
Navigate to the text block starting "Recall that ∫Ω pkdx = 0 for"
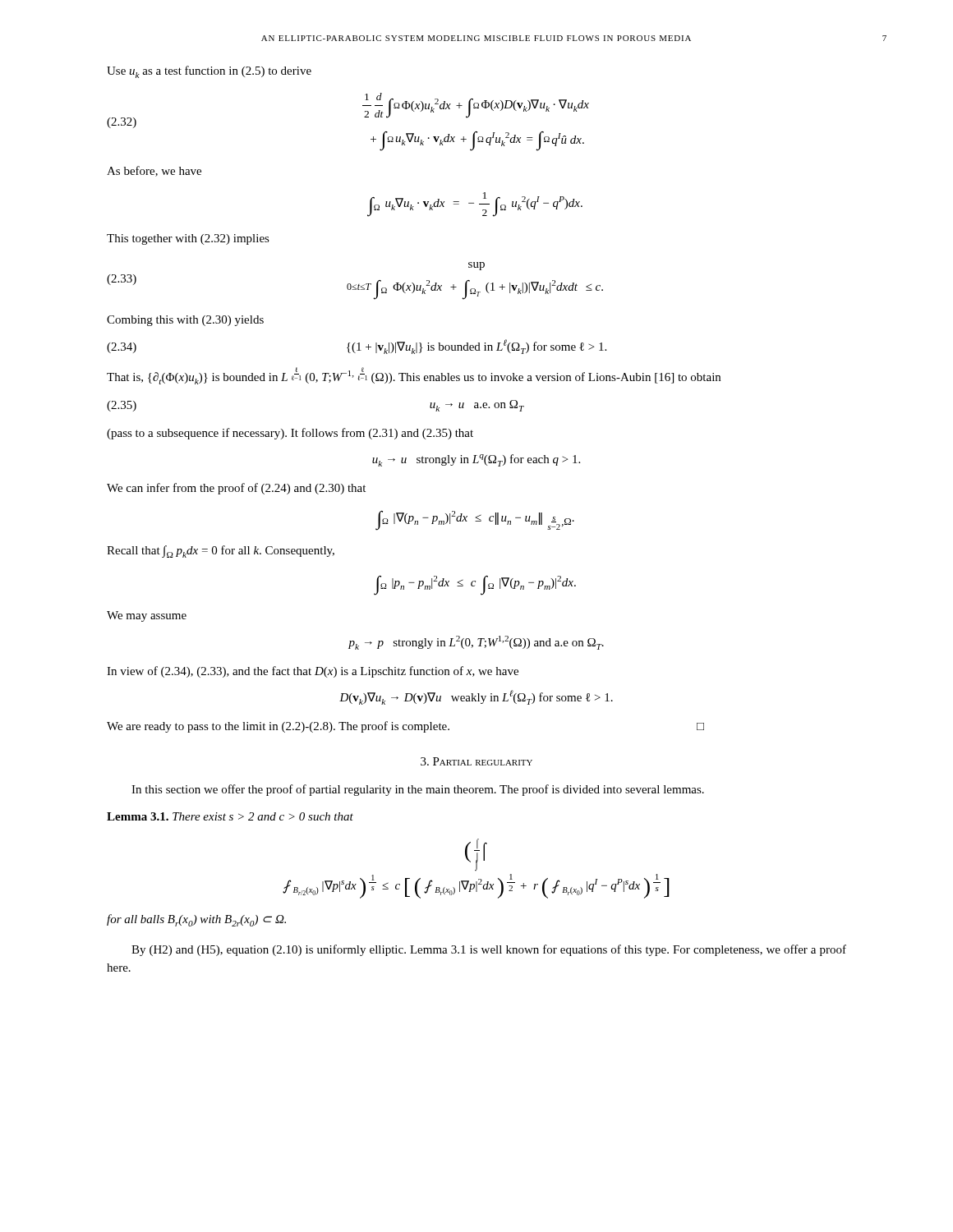221,552
